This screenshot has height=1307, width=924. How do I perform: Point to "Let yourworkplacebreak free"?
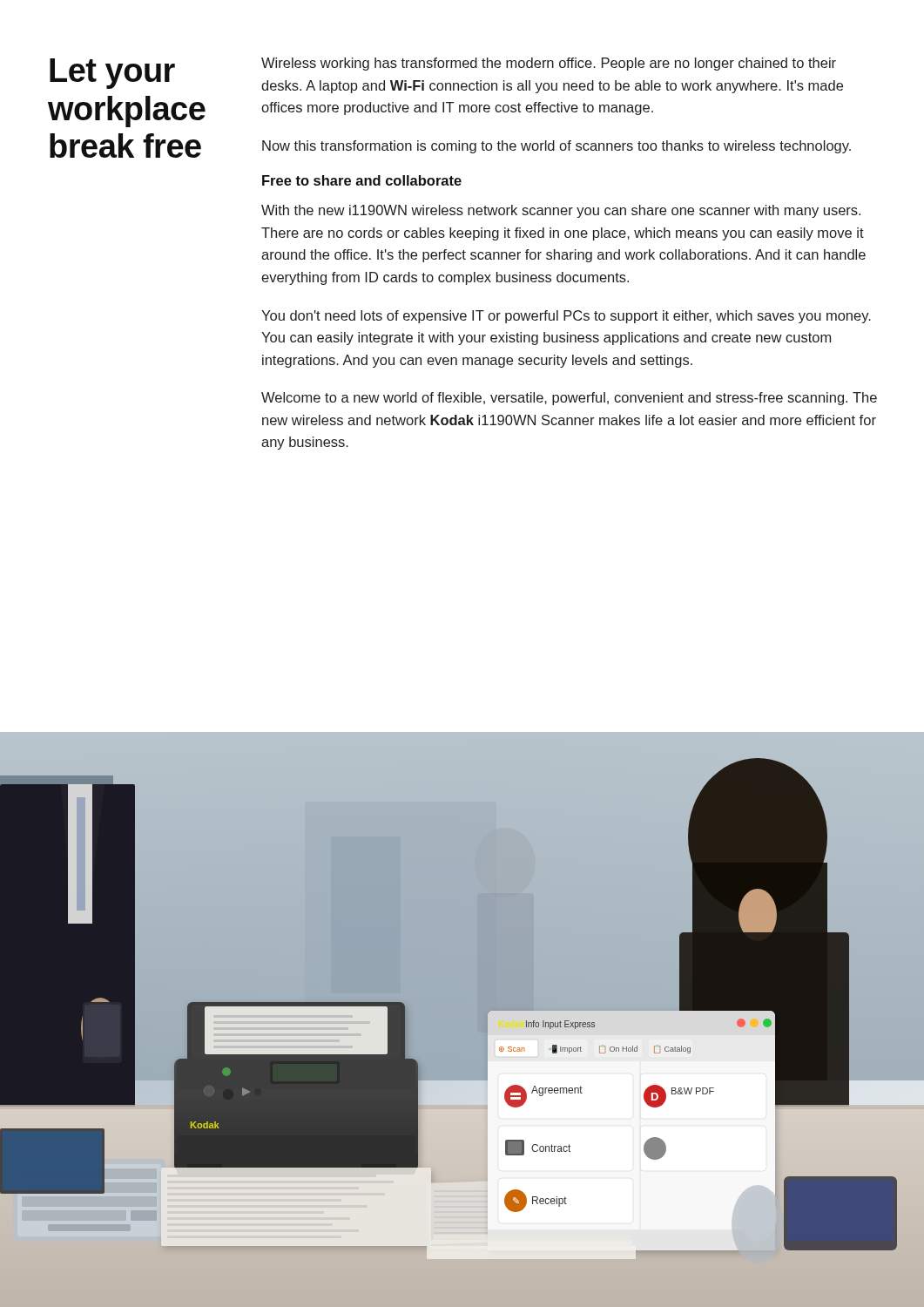point(142,109)
